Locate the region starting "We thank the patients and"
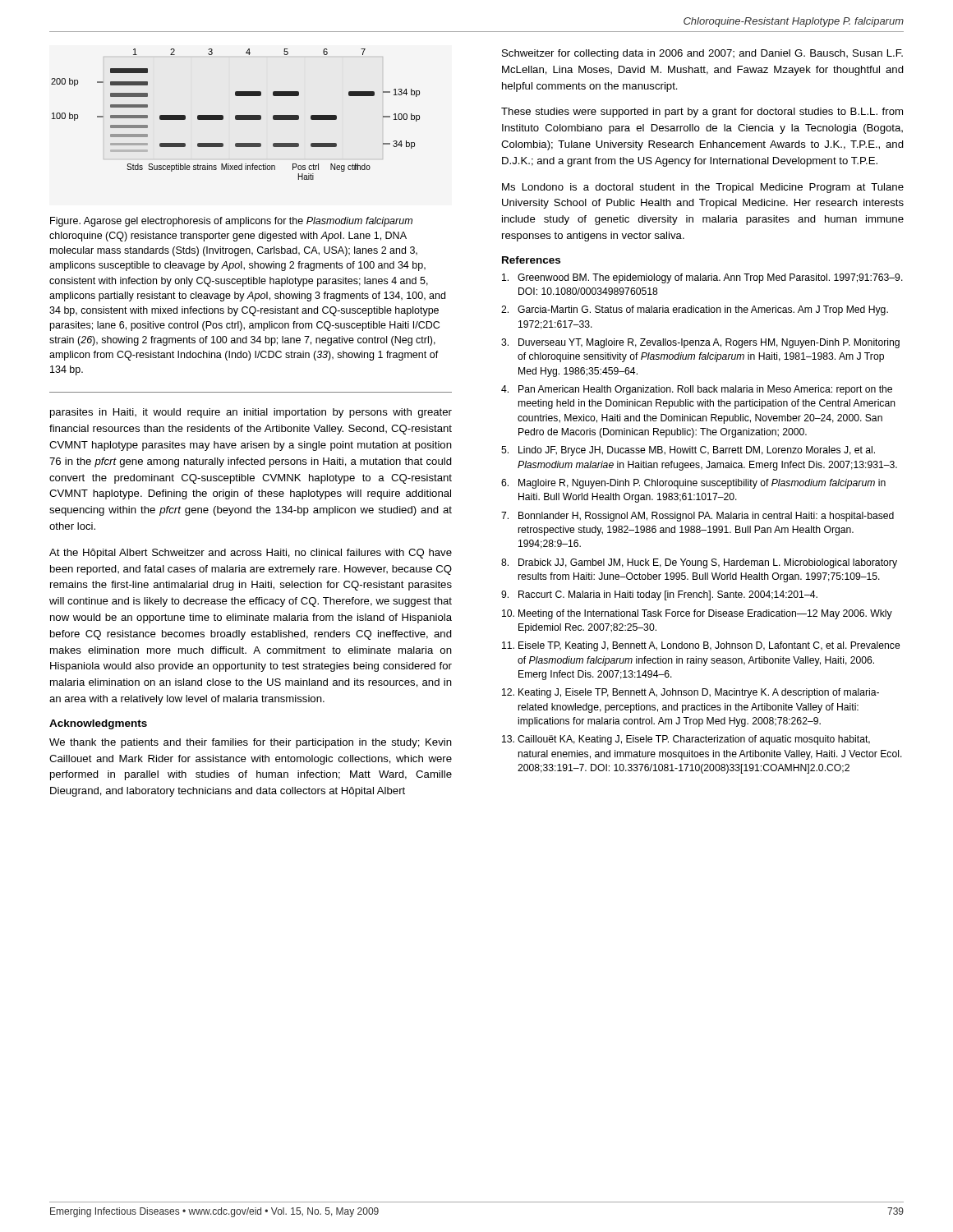953x1232 pixels. click(251, 766)
